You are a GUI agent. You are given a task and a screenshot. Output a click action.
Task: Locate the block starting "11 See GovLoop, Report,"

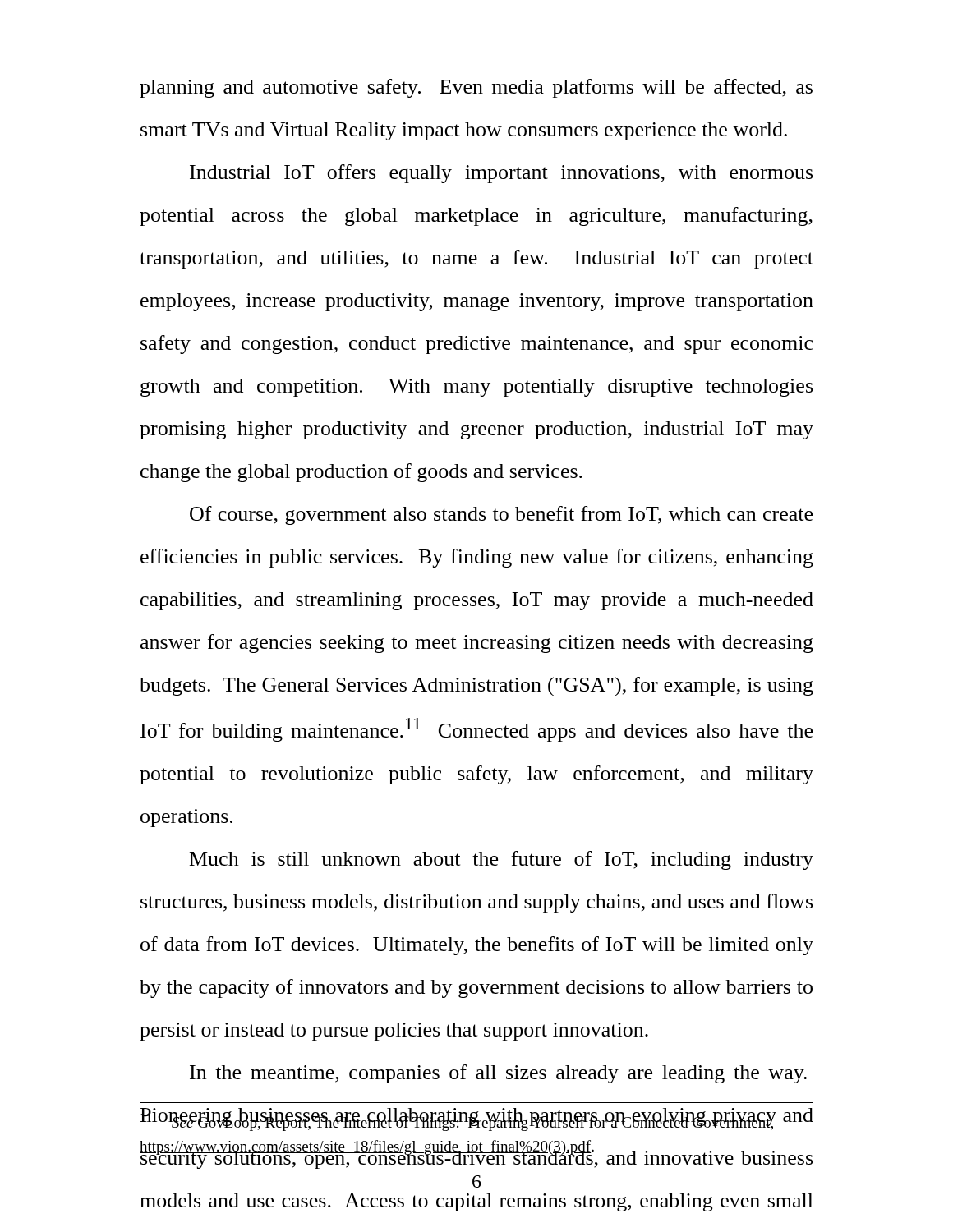[x=476, y=1133]
